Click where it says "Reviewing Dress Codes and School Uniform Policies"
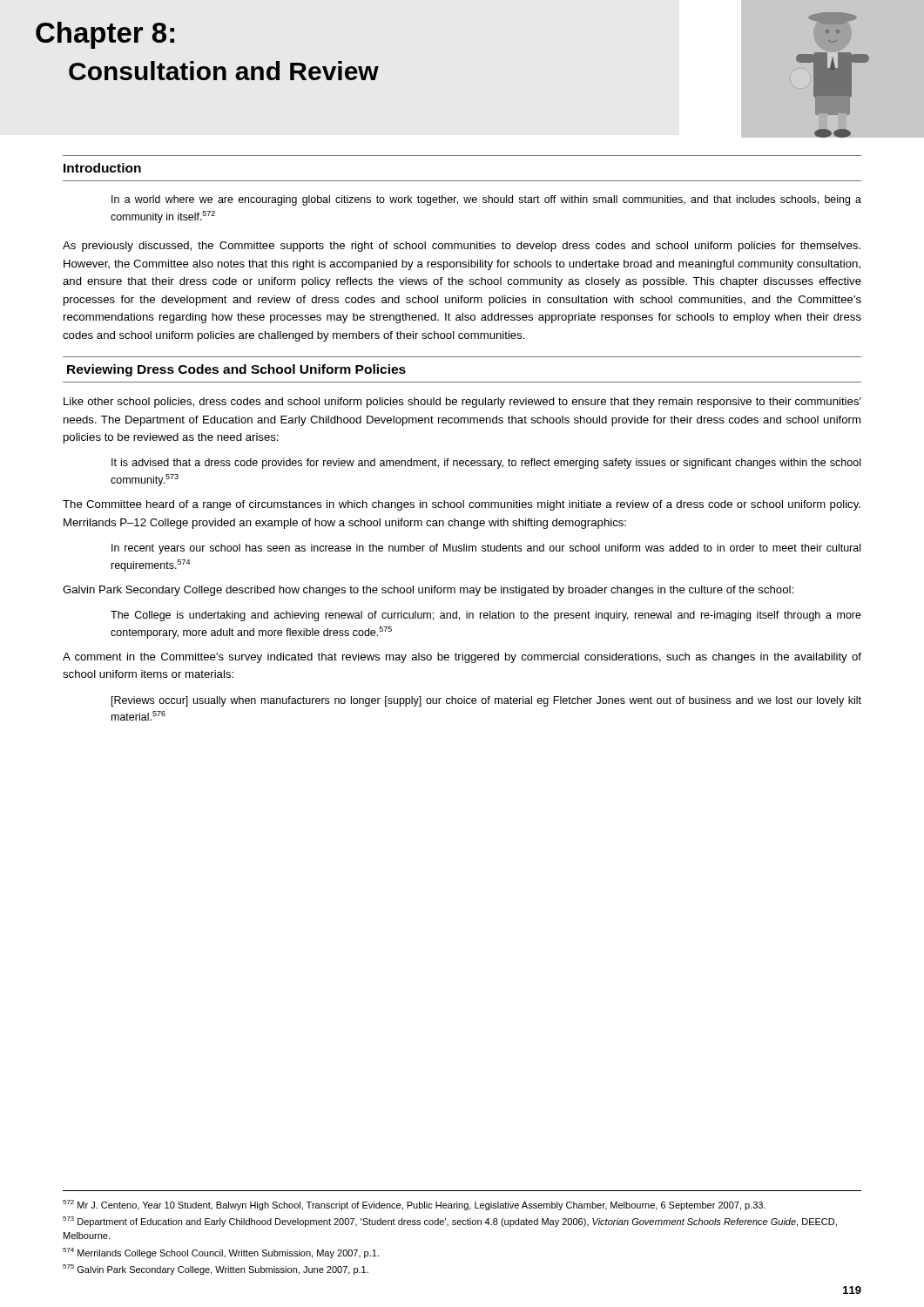Screen dimensions: 1307x924 pos(236,369)
